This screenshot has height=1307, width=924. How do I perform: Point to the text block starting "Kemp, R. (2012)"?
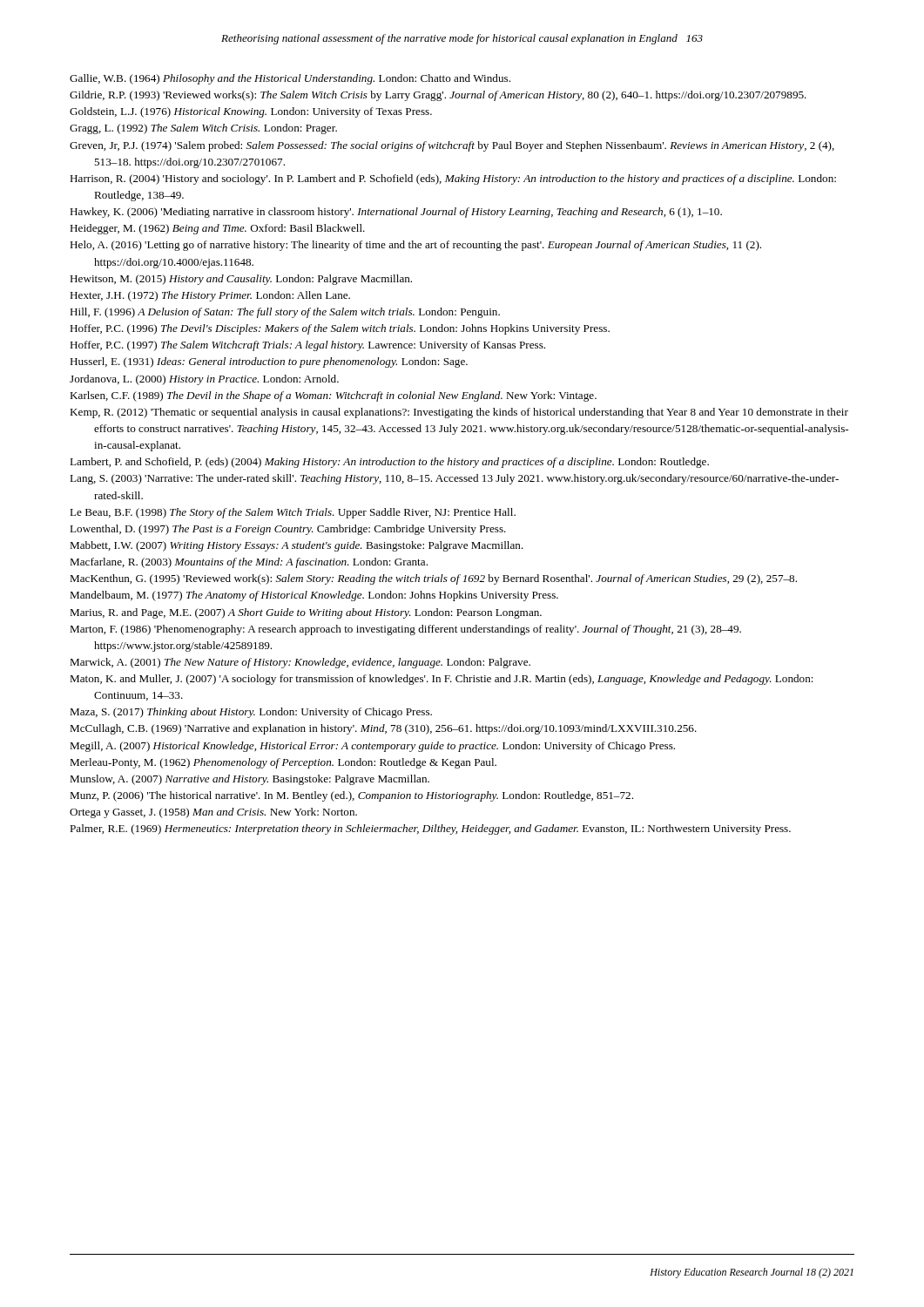[459, 428]
